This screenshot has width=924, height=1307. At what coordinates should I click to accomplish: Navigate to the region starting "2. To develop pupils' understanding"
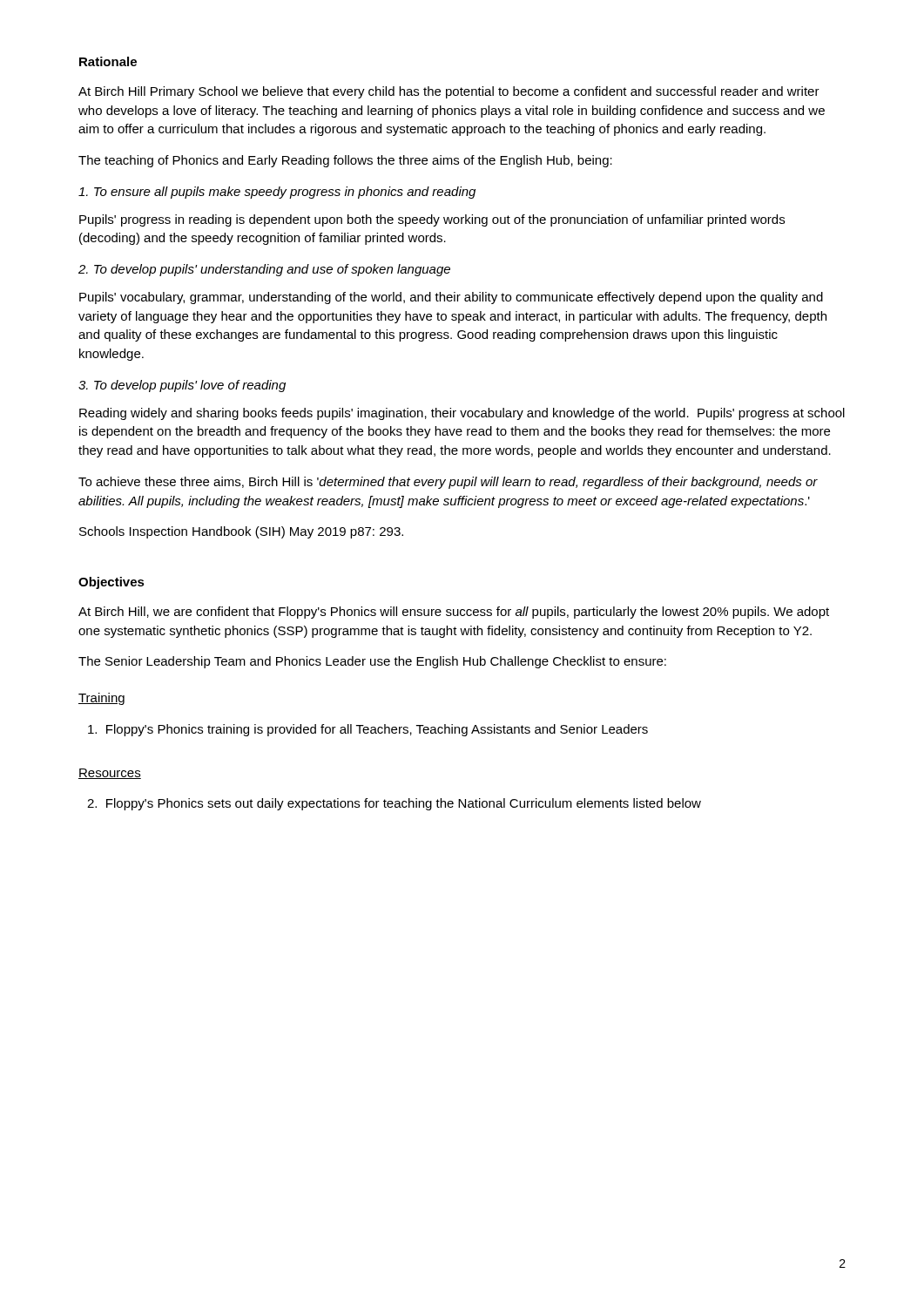point(265,269)
